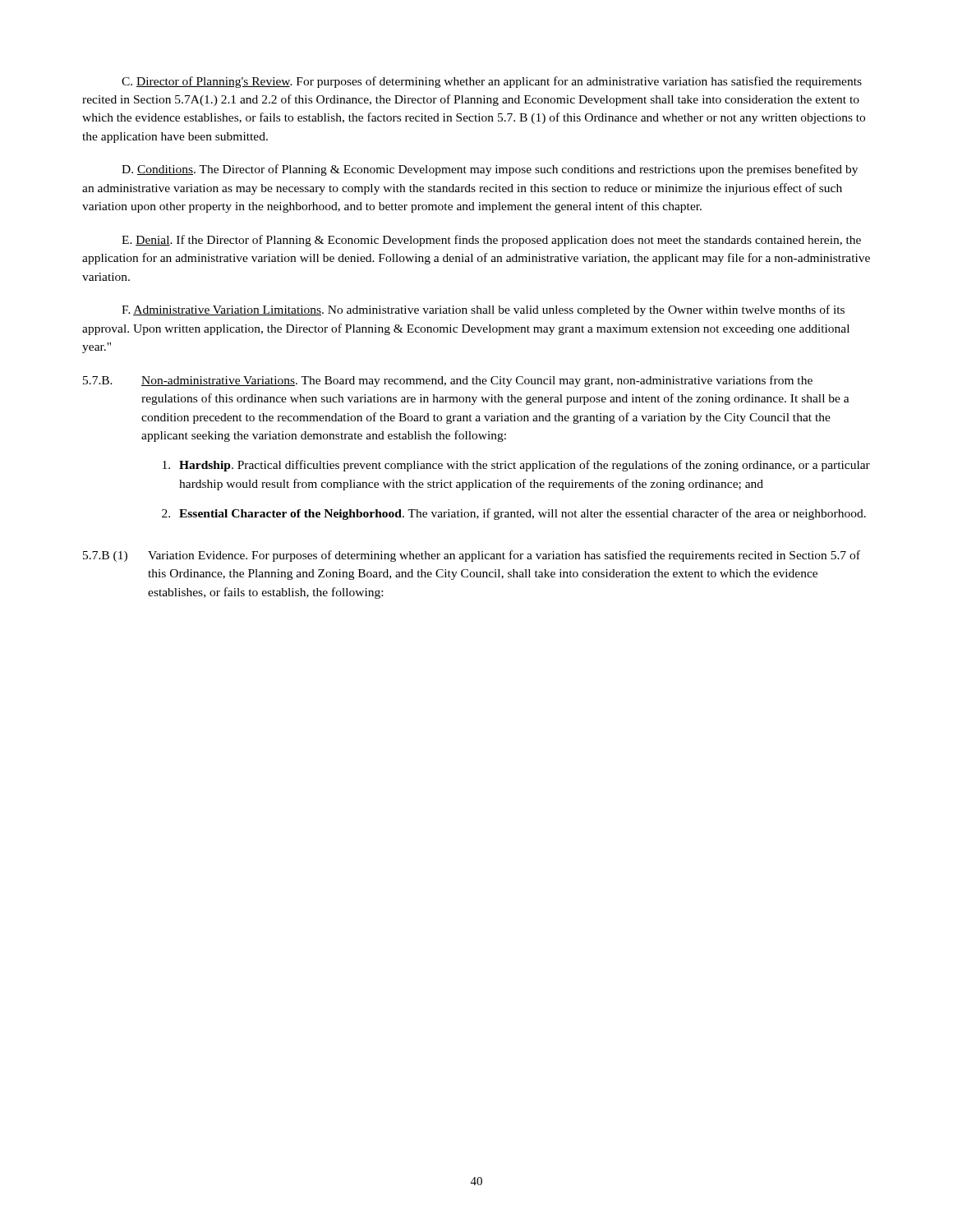Click on the element starting "5.7.B (1) Variation Evidence. For purposes of"
953x1232 pixels.
pyautogui.click(x=476, y=574)
